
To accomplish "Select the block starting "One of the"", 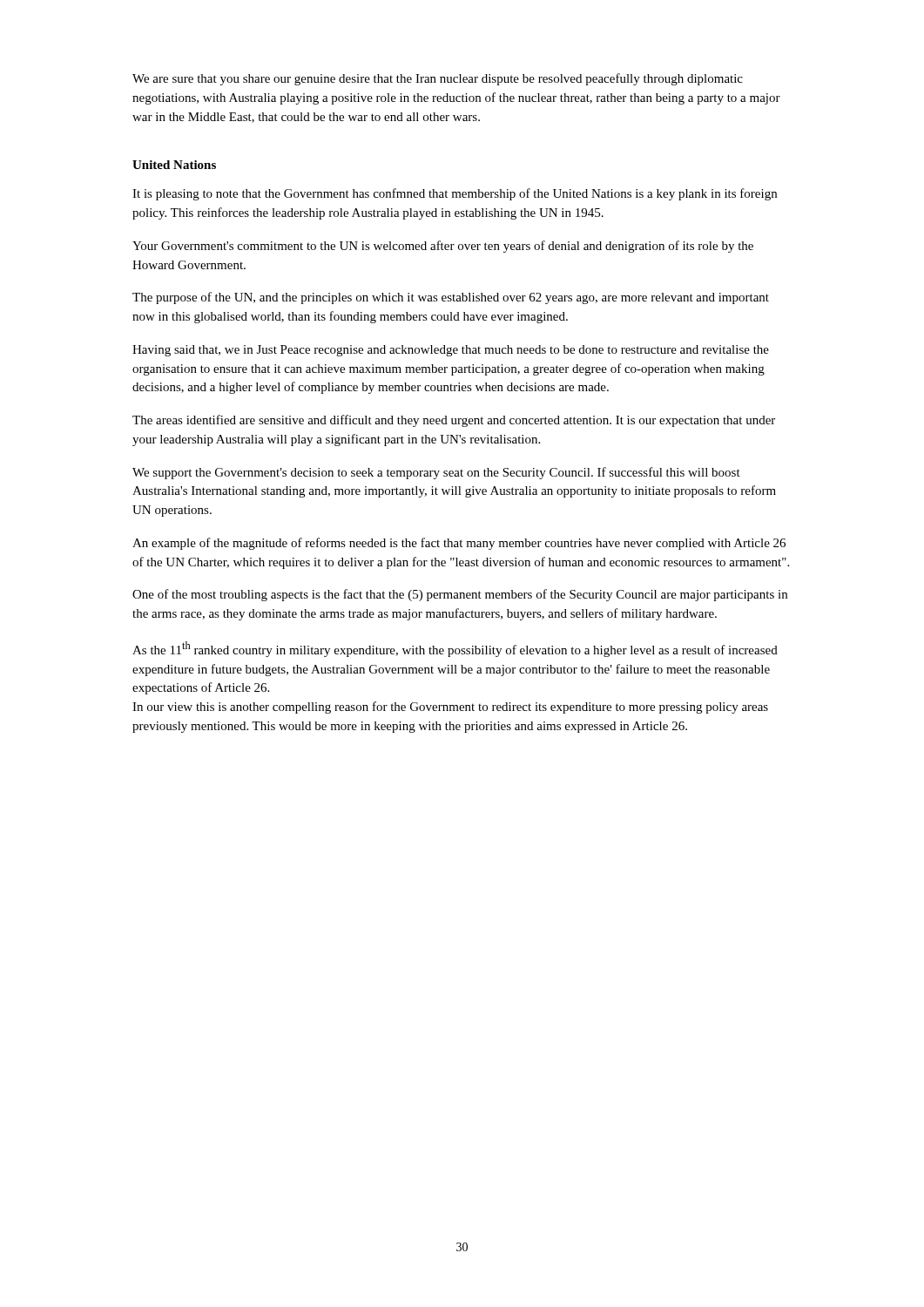I will (460, 604).
